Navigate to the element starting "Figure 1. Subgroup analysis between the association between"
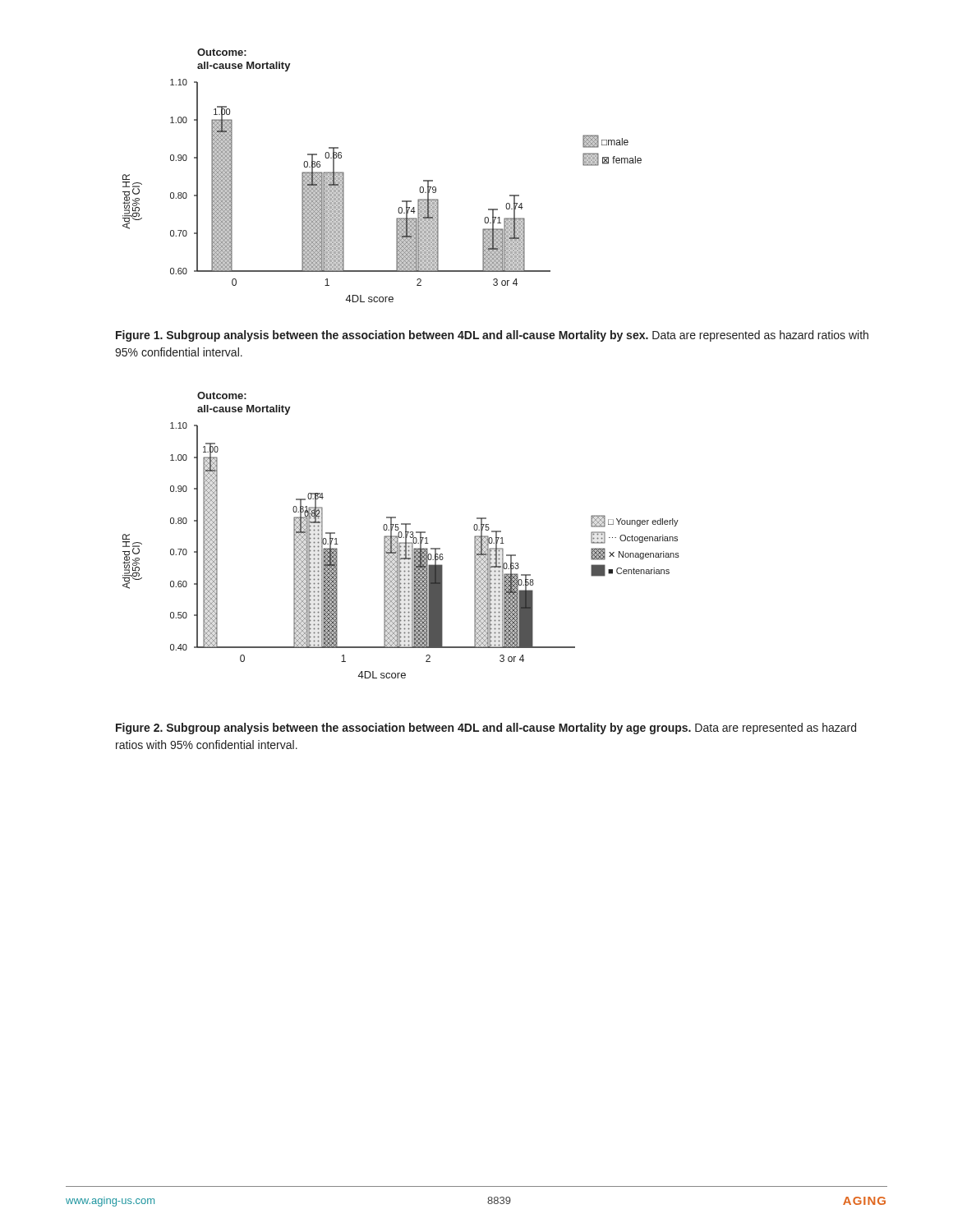This screenshot has width=953, height=1232. point(492,344)
